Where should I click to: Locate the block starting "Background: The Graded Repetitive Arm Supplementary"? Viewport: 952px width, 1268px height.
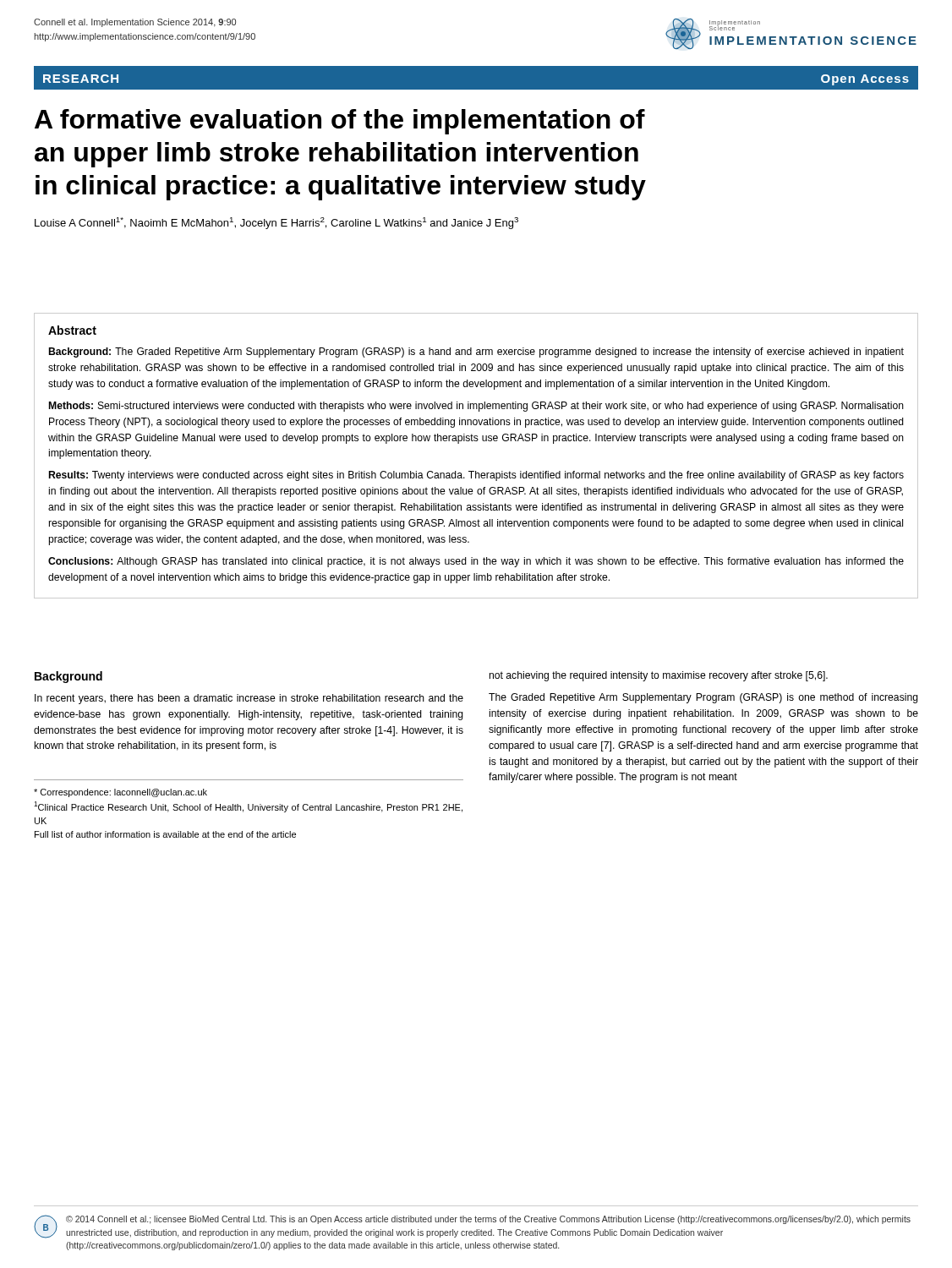pyautogui.click(x=476, y=368)
